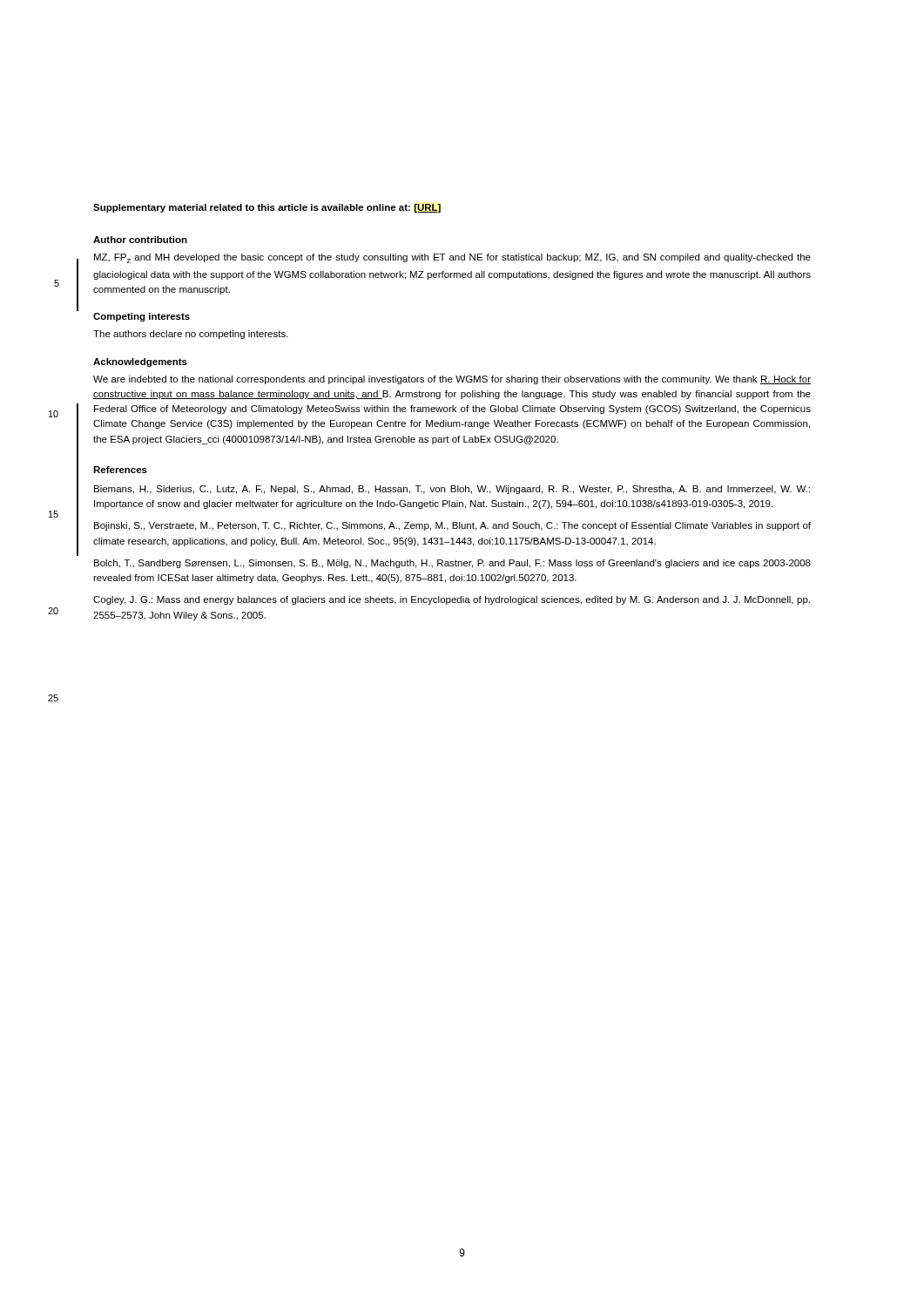Locate the block of text that opens with "We are indebted to the"
The width and height of the screenshot is (924, 1307).
click(x=452, y=409)
